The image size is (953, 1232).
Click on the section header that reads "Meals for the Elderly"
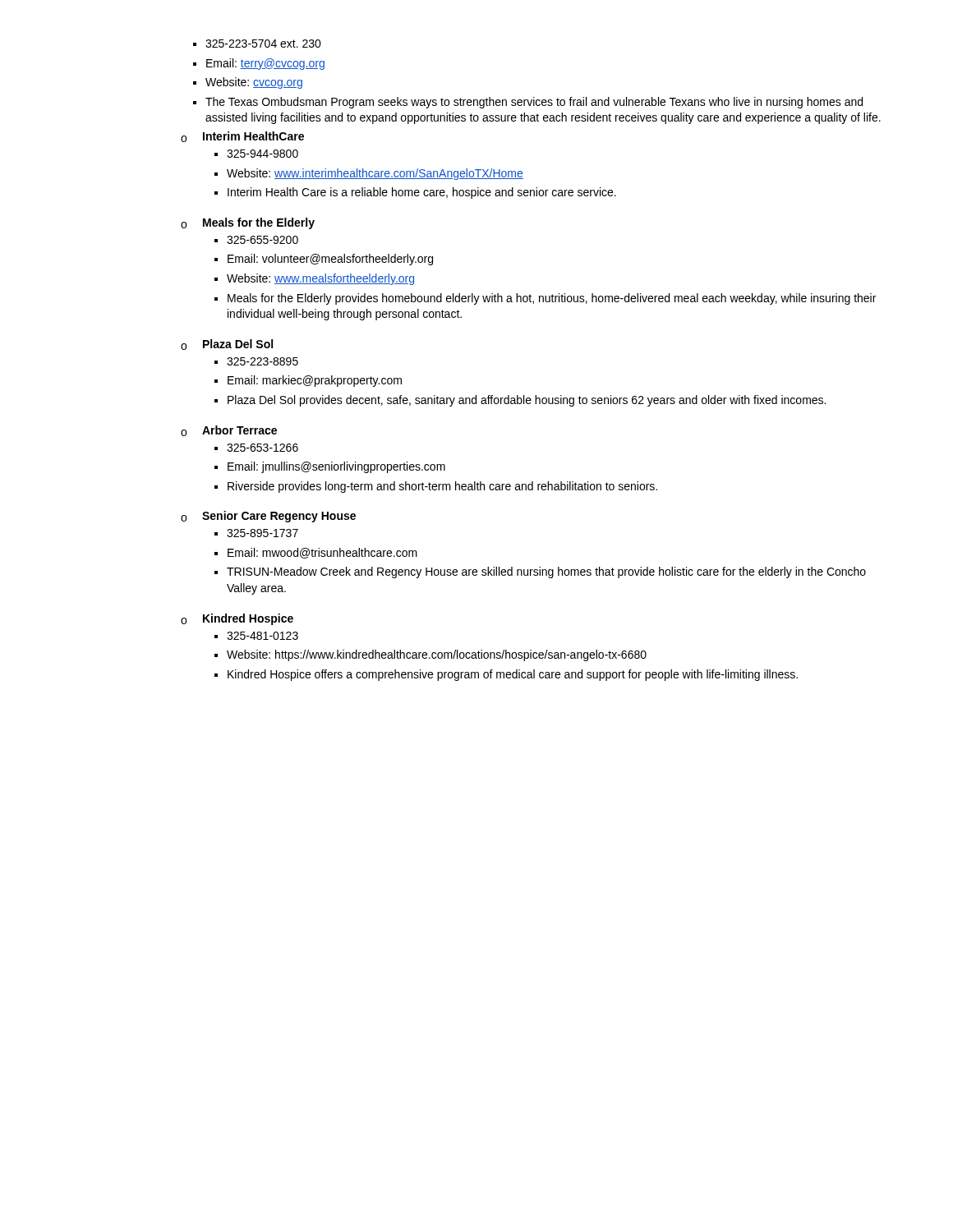[x=258, y=222]
